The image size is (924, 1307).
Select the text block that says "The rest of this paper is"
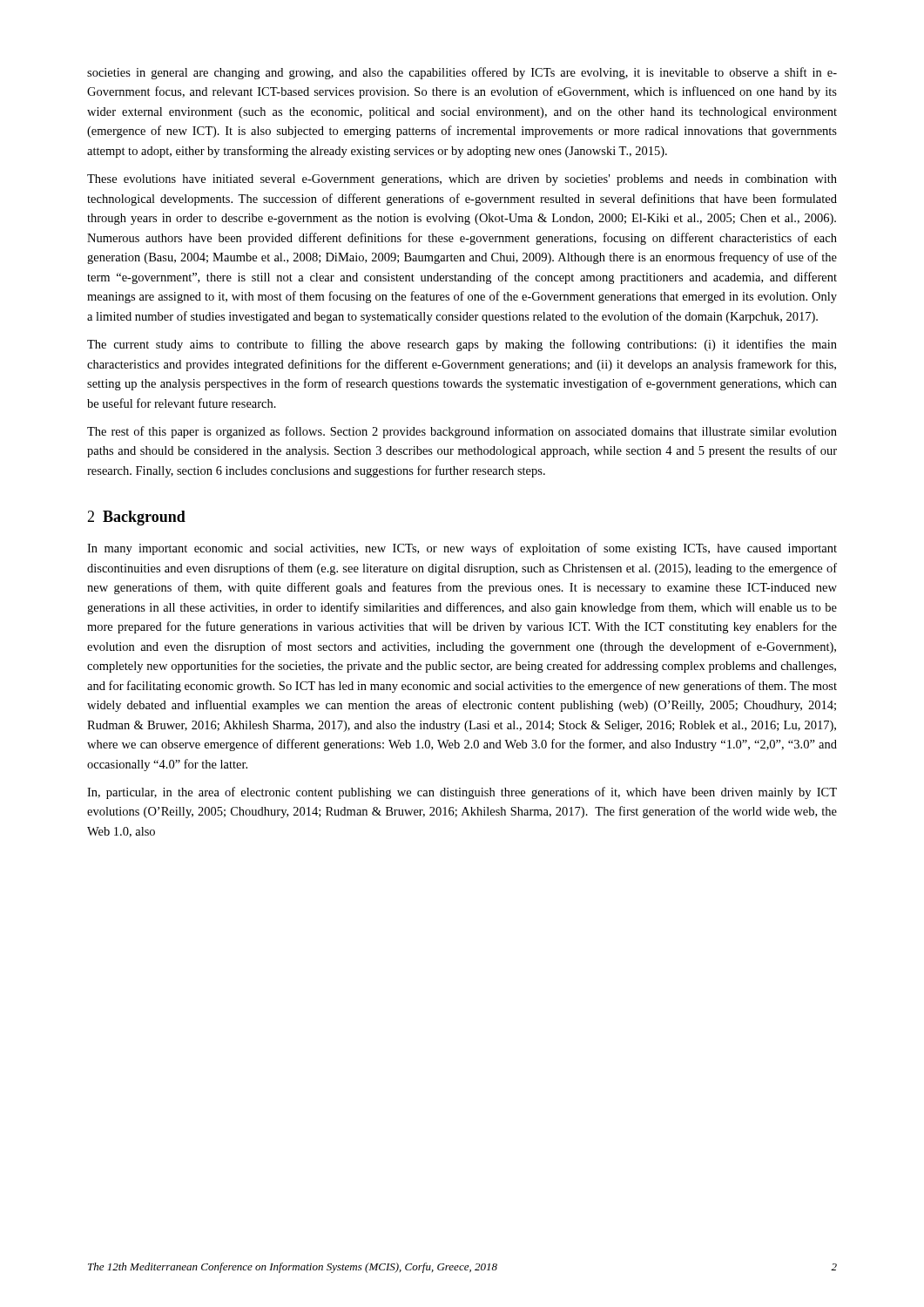[462, 451]
